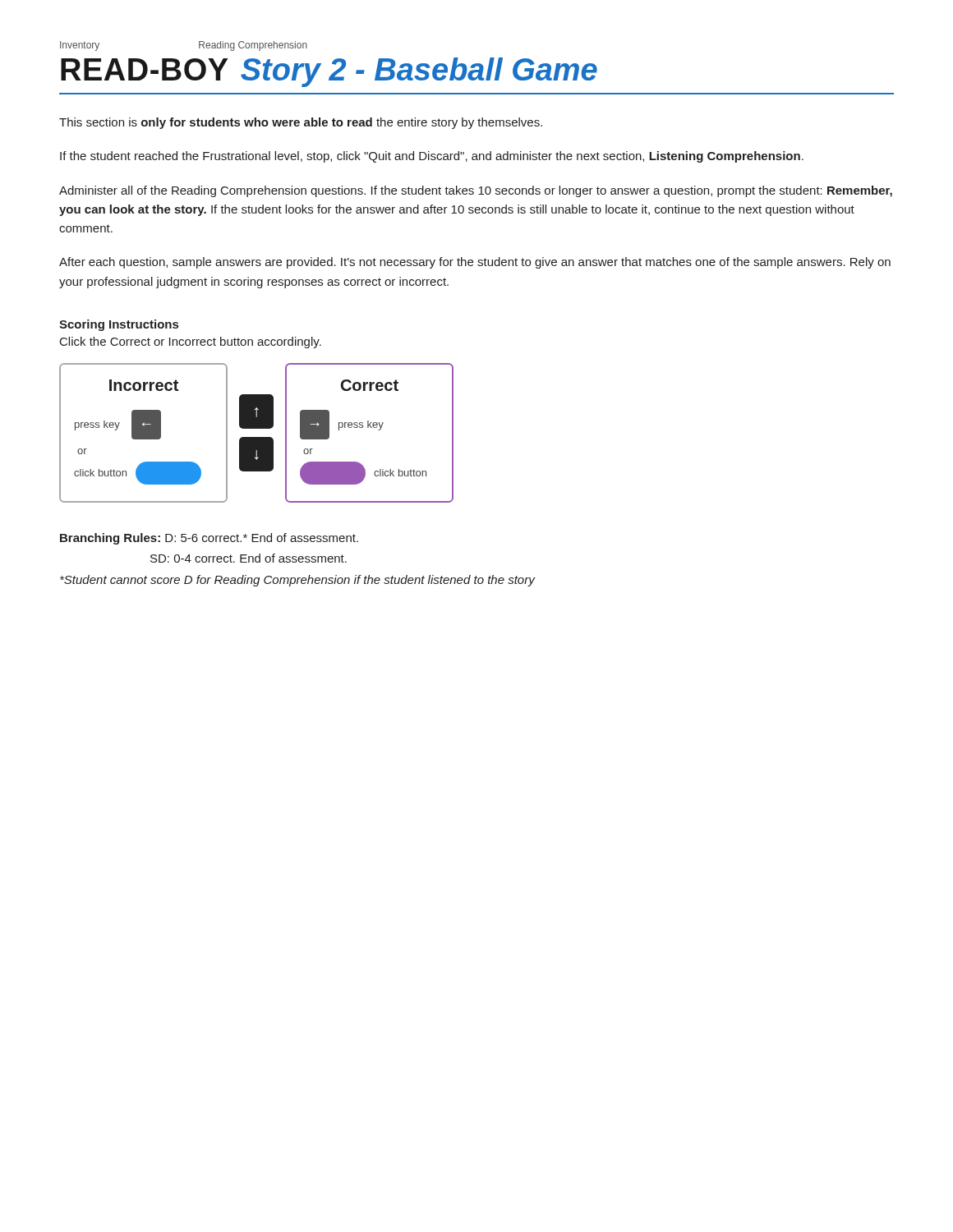Screen dimensions: 1232x953
Task: Find the region starting "Scoring Instructions"
Action: point(119,324)
